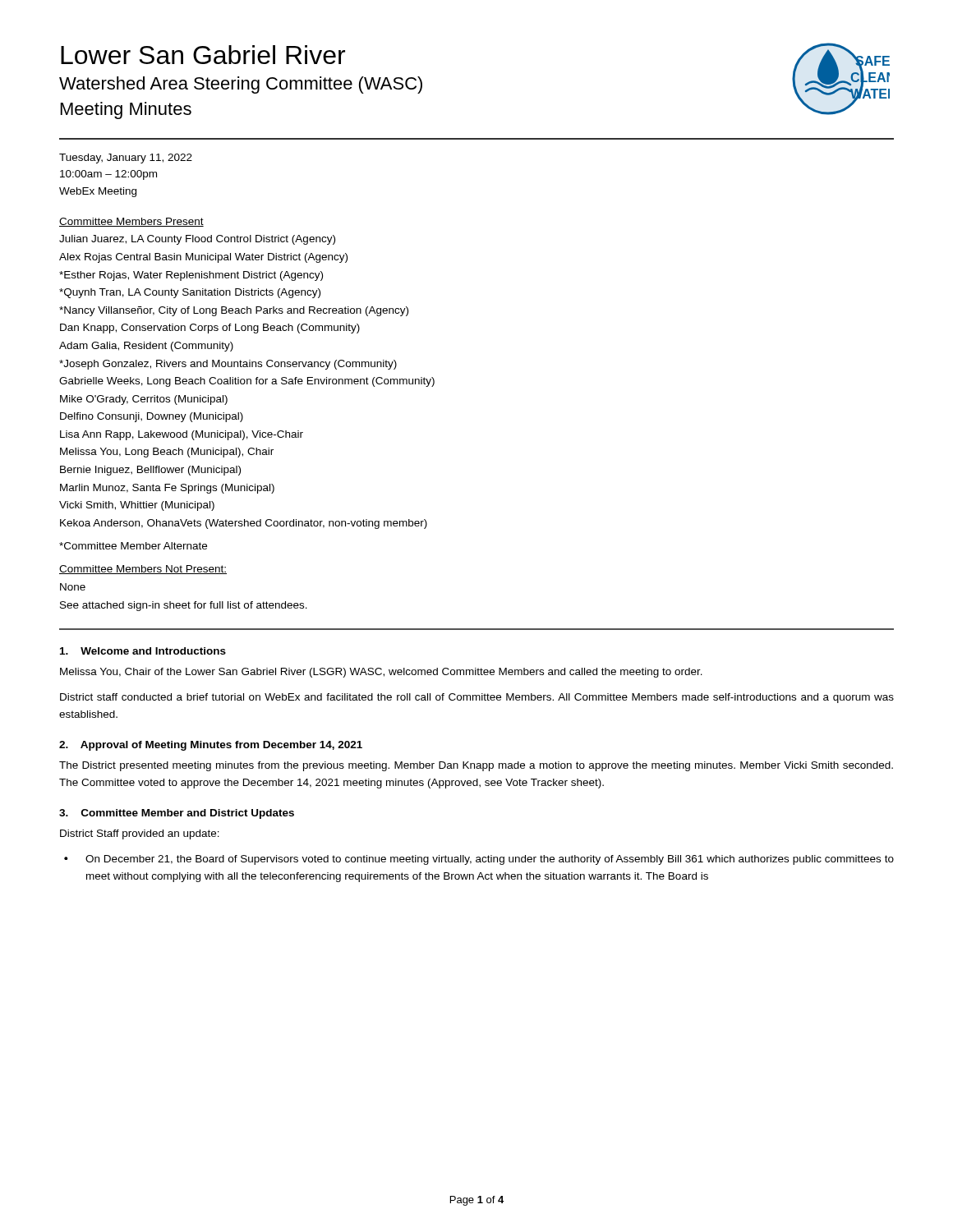Locate the block of text that opens with "Committee Members Present Julian Juarez,"

click(x=247, y=372)
